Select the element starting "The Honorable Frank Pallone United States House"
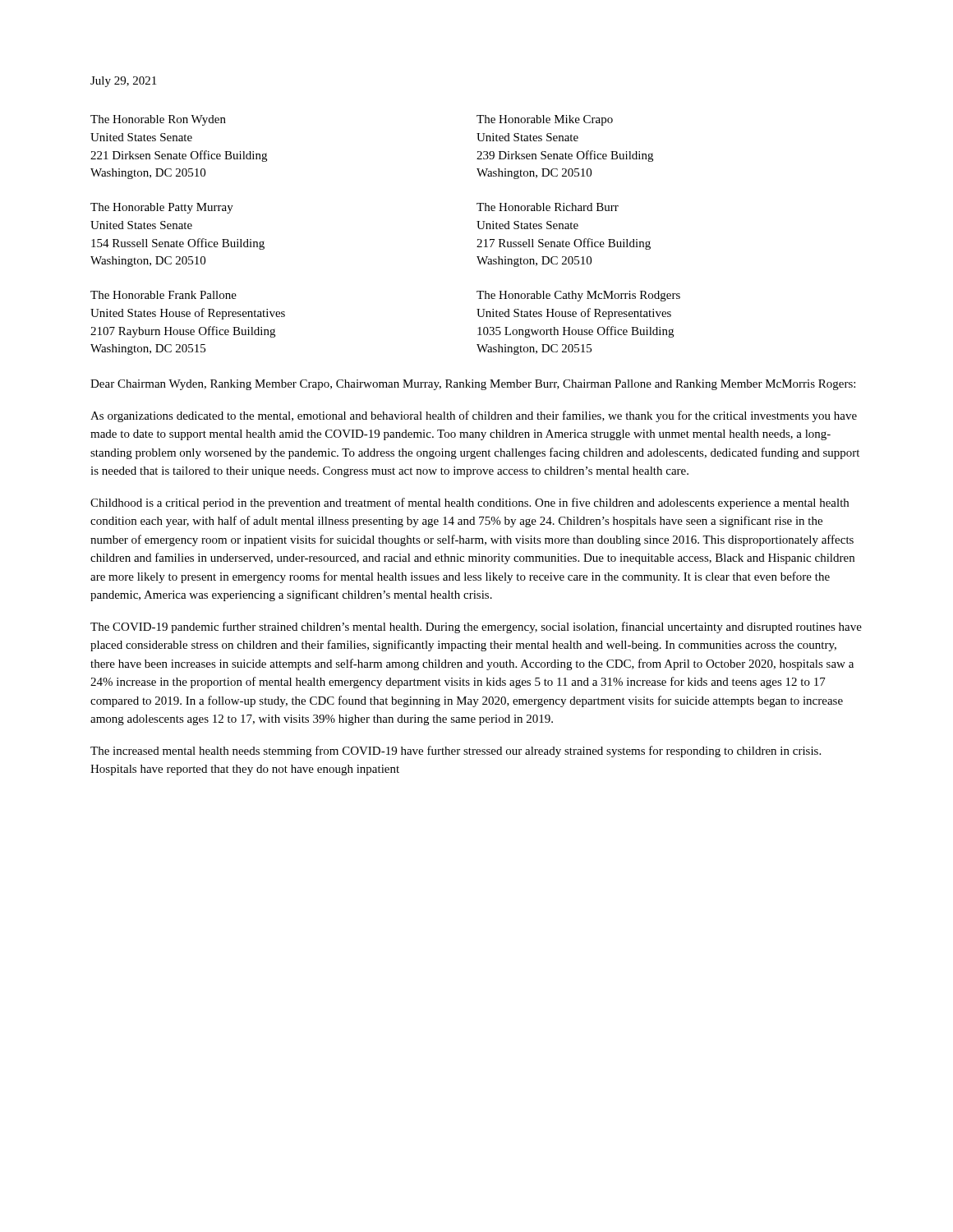The image size is (953, 1232). [x=283, y=322]
